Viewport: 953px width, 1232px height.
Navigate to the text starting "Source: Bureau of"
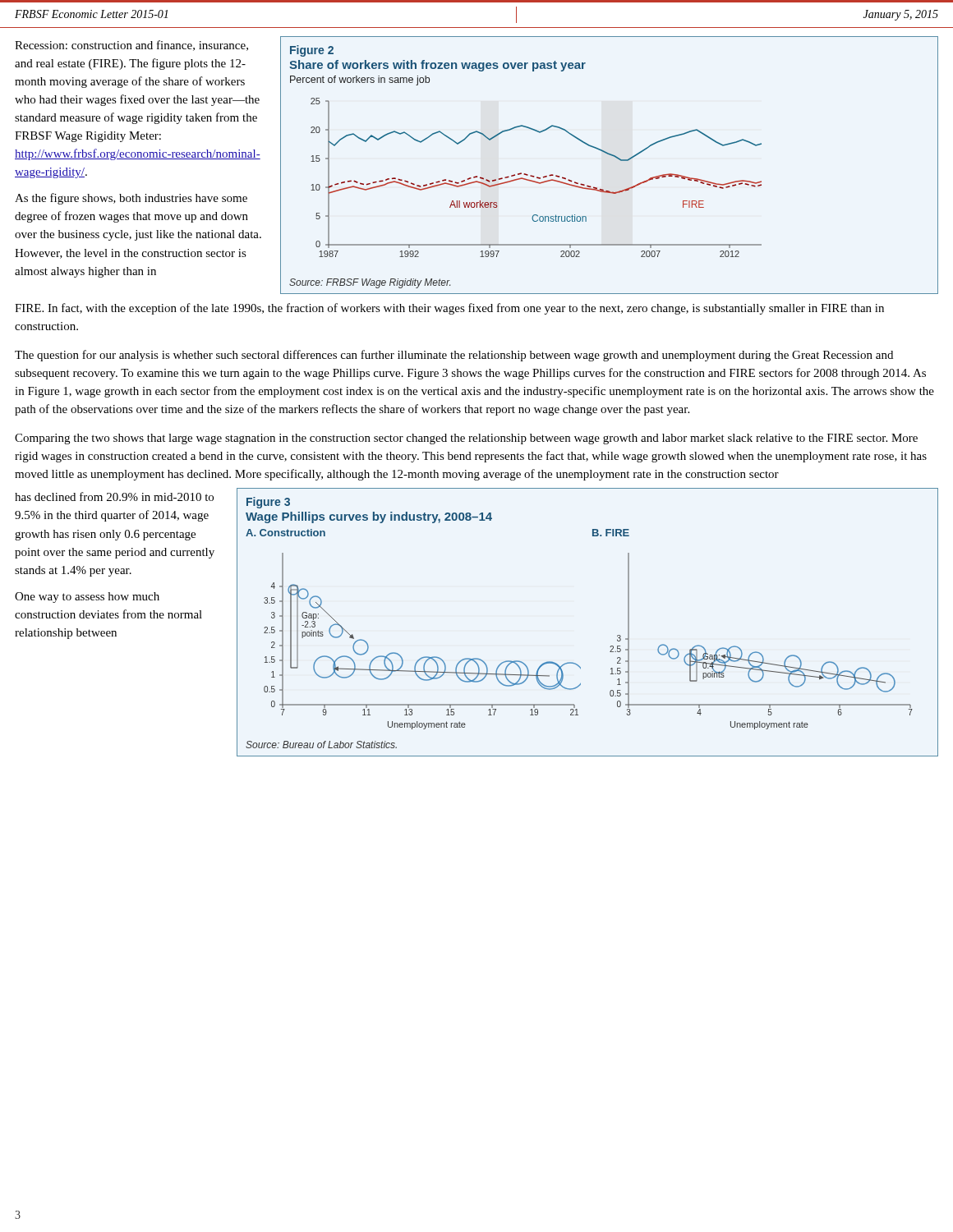click(x=322, y=745)
